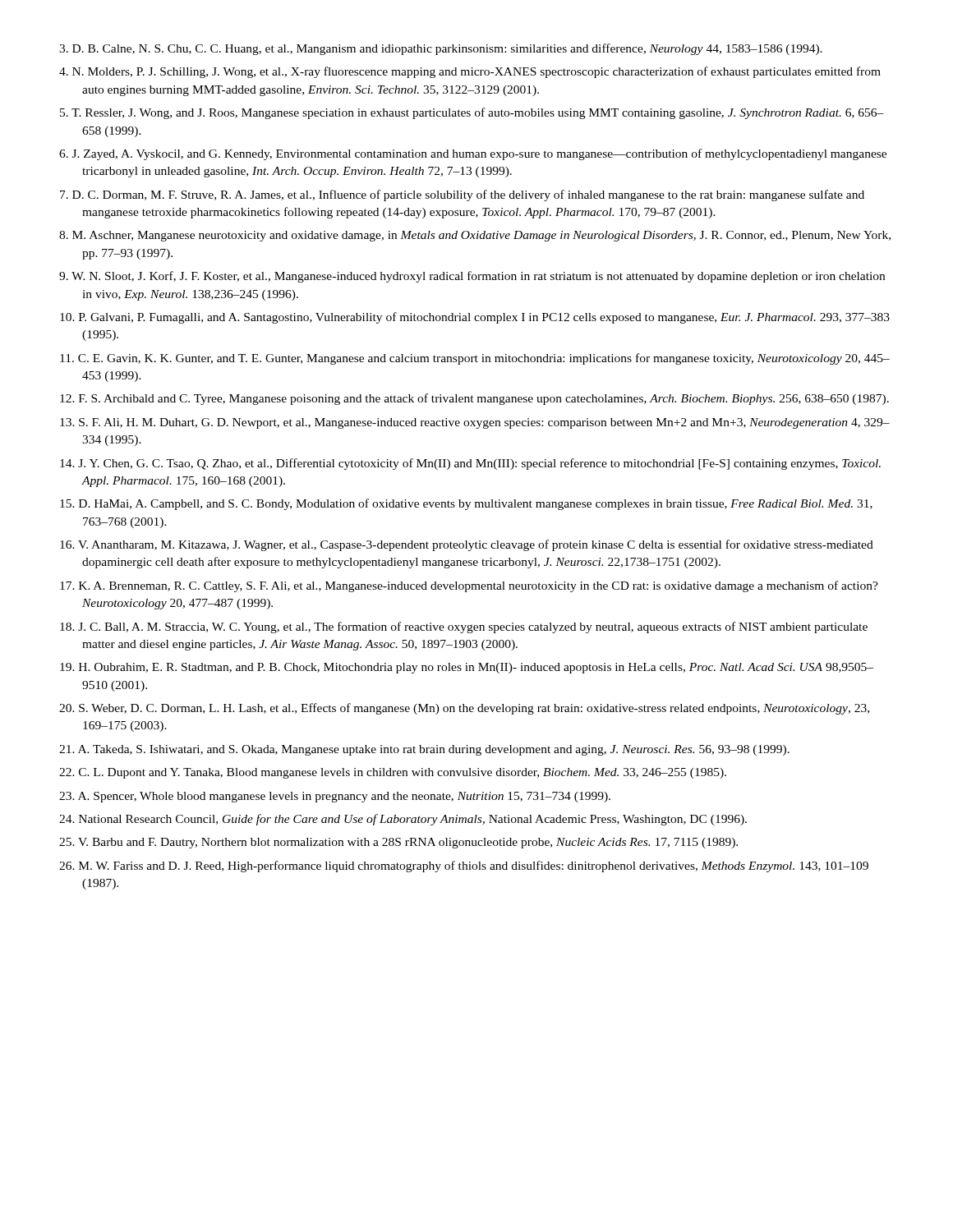Point to the block beginning "26. M. W."
This screenshot has height=1232, width=953.
click(464, 874)
